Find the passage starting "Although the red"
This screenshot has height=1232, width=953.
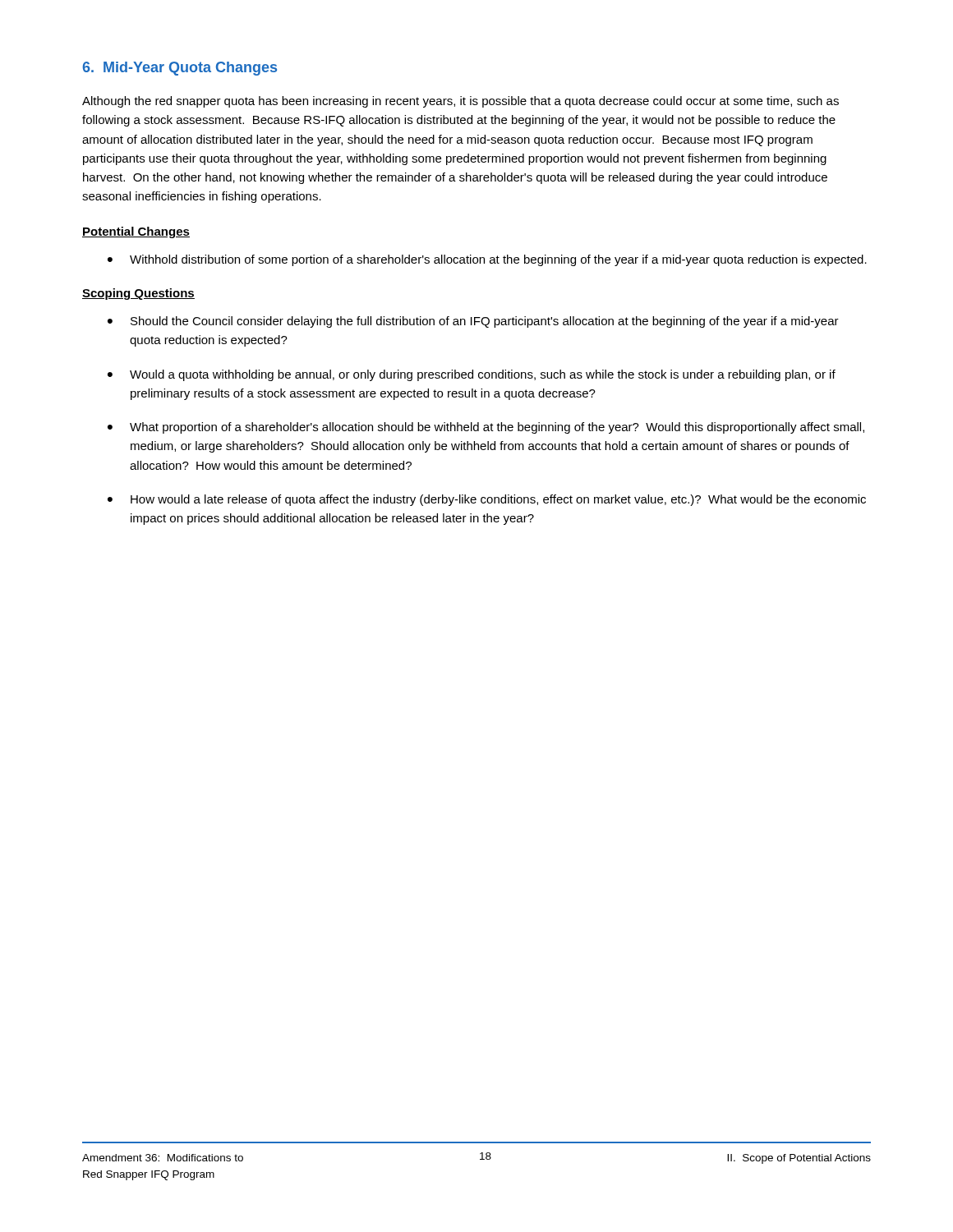click(461, 148)
